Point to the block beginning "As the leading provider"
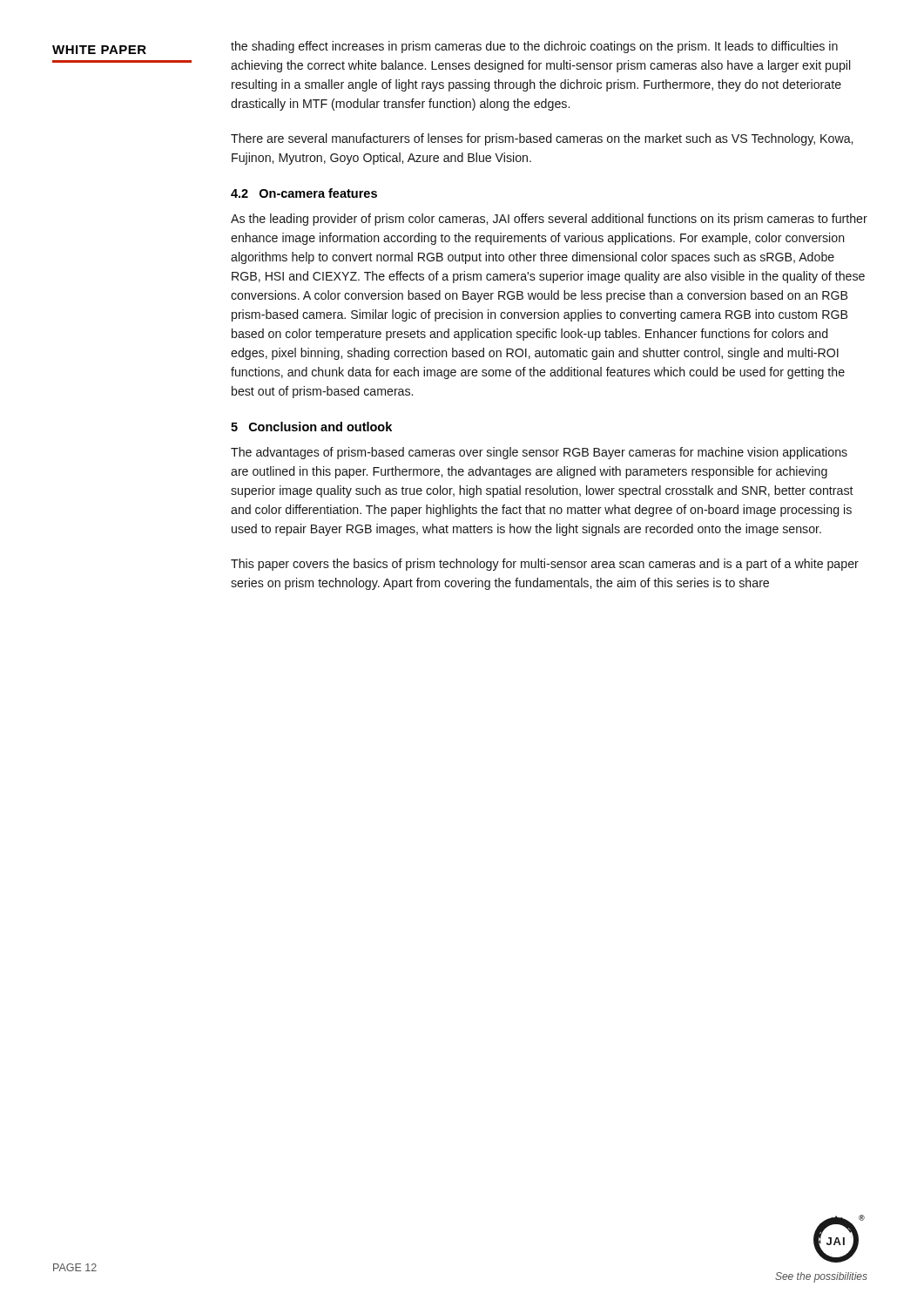 (549, 305)
